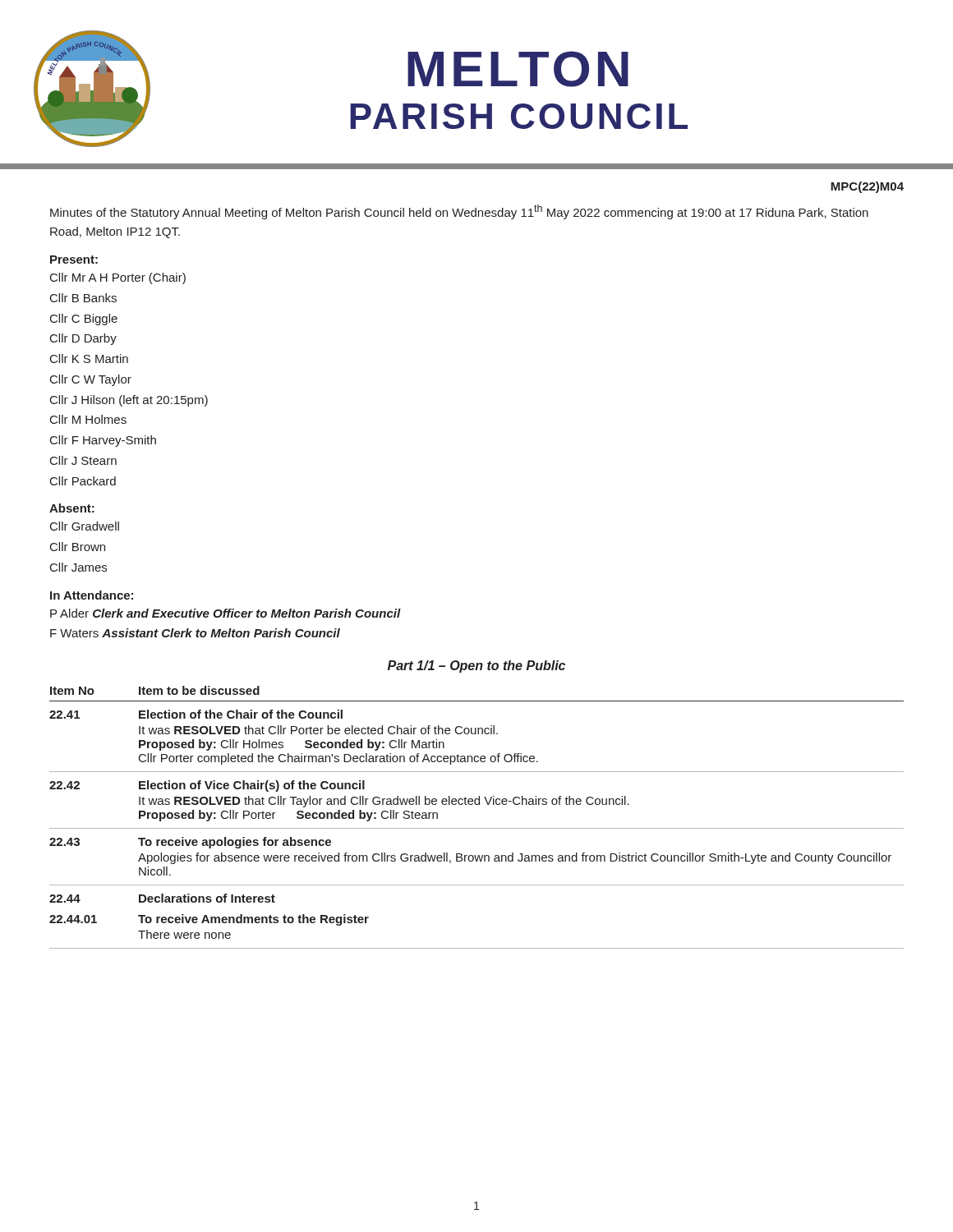This screenshot has height=1232, width=953.
Task: Select the element starting "Cllr C W"
Action: pyautogui.click(x=90, y=379)
